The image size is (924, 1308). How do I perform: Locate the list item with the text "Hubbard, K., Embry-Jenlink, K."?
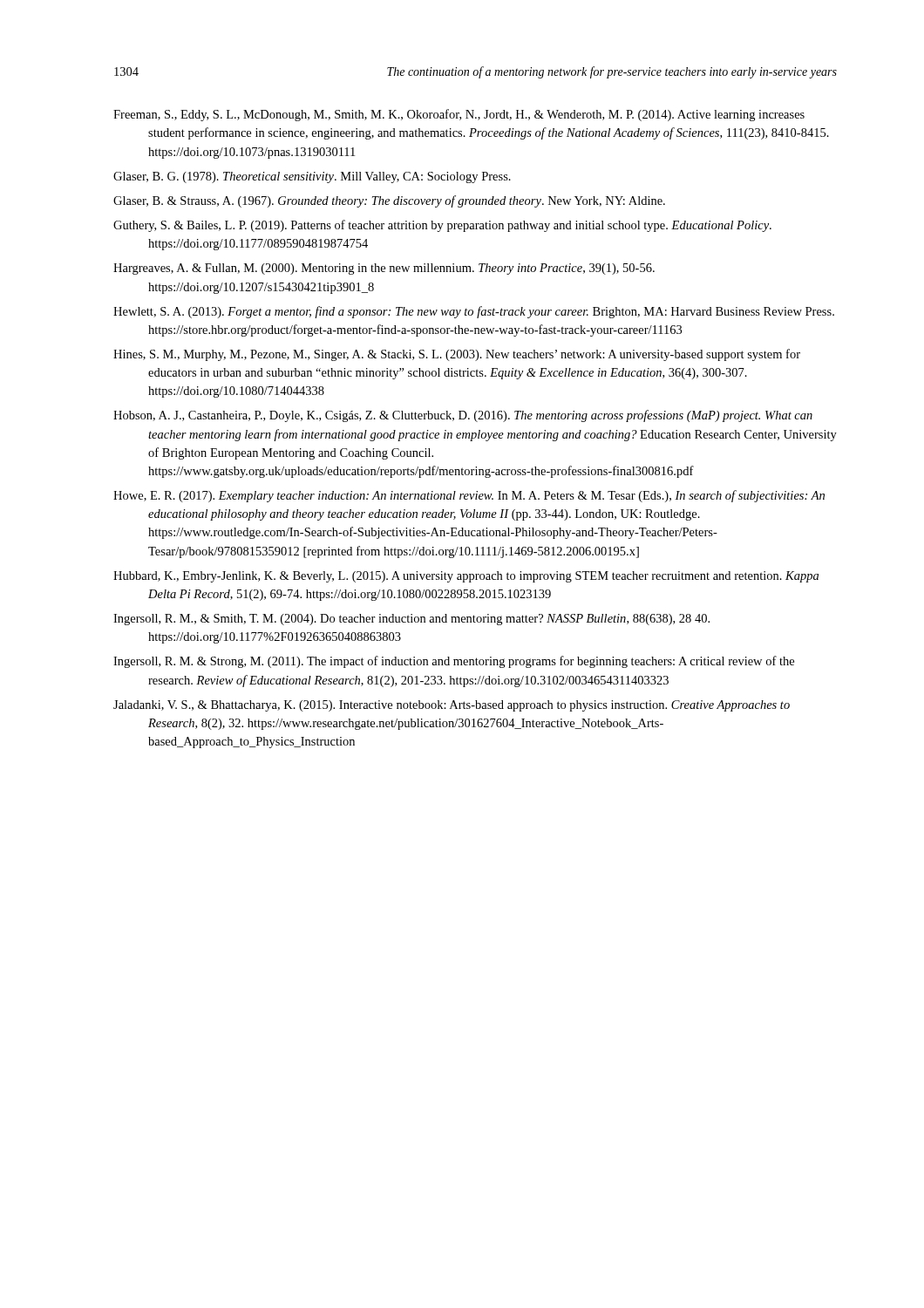click(x=466, y=585)
